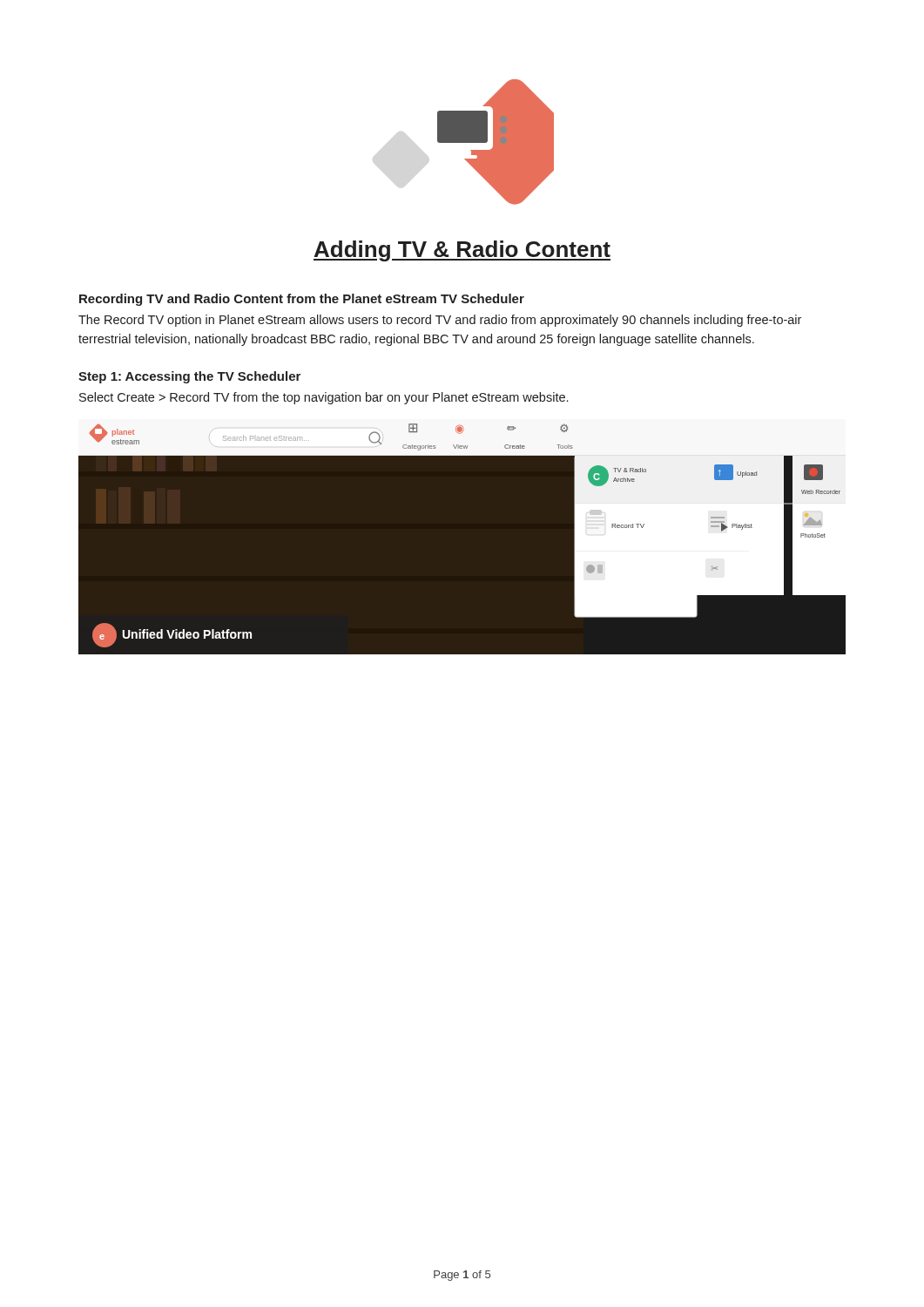The height and width of the screenshot is (1307, 924).
Task: Locate the section header that opens with "Recording TV and Radio"
Action: point(301,298)
